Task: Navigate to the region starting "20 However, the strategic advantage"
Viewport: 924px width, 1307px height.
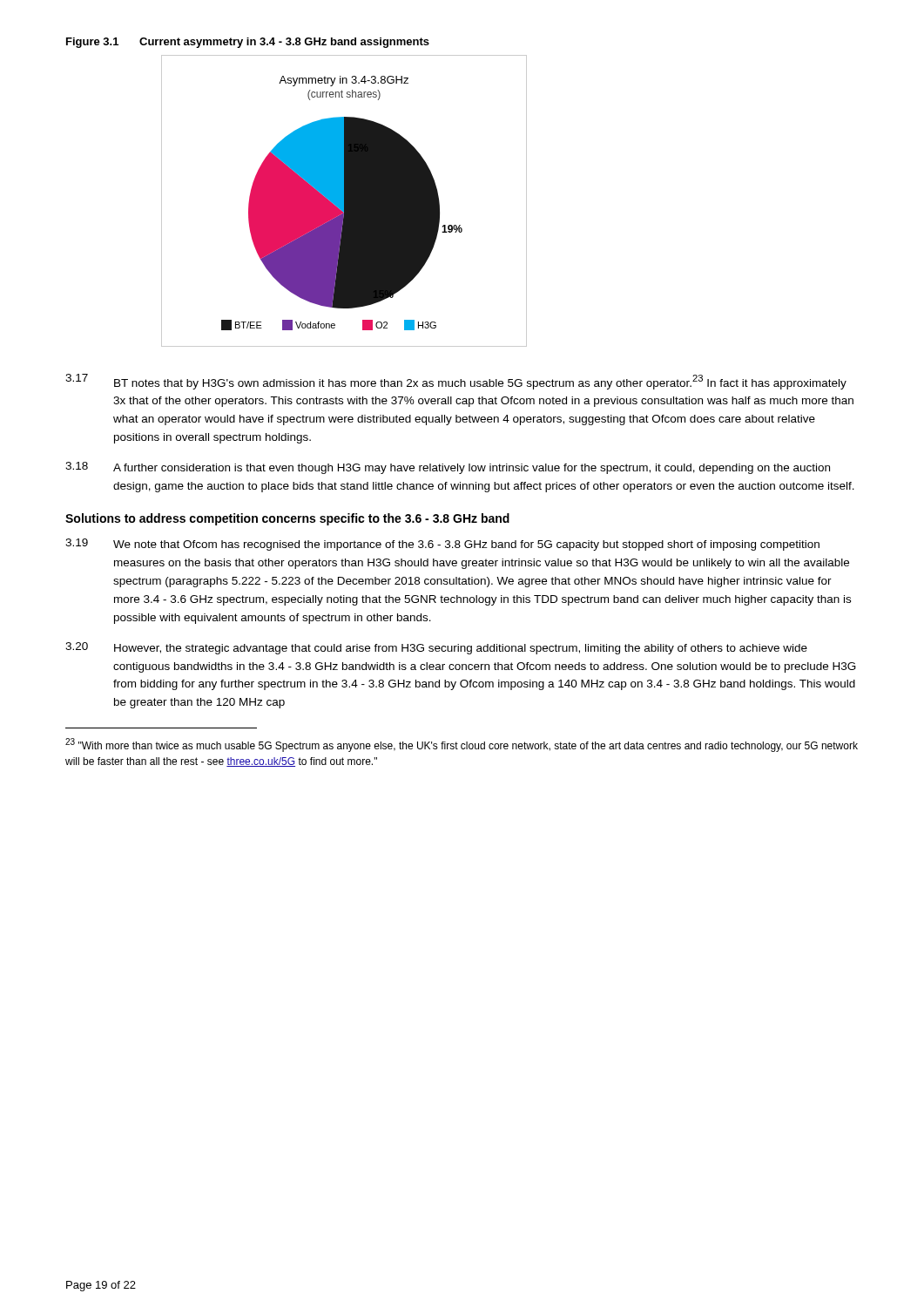Action: click(x=462, y=676)
